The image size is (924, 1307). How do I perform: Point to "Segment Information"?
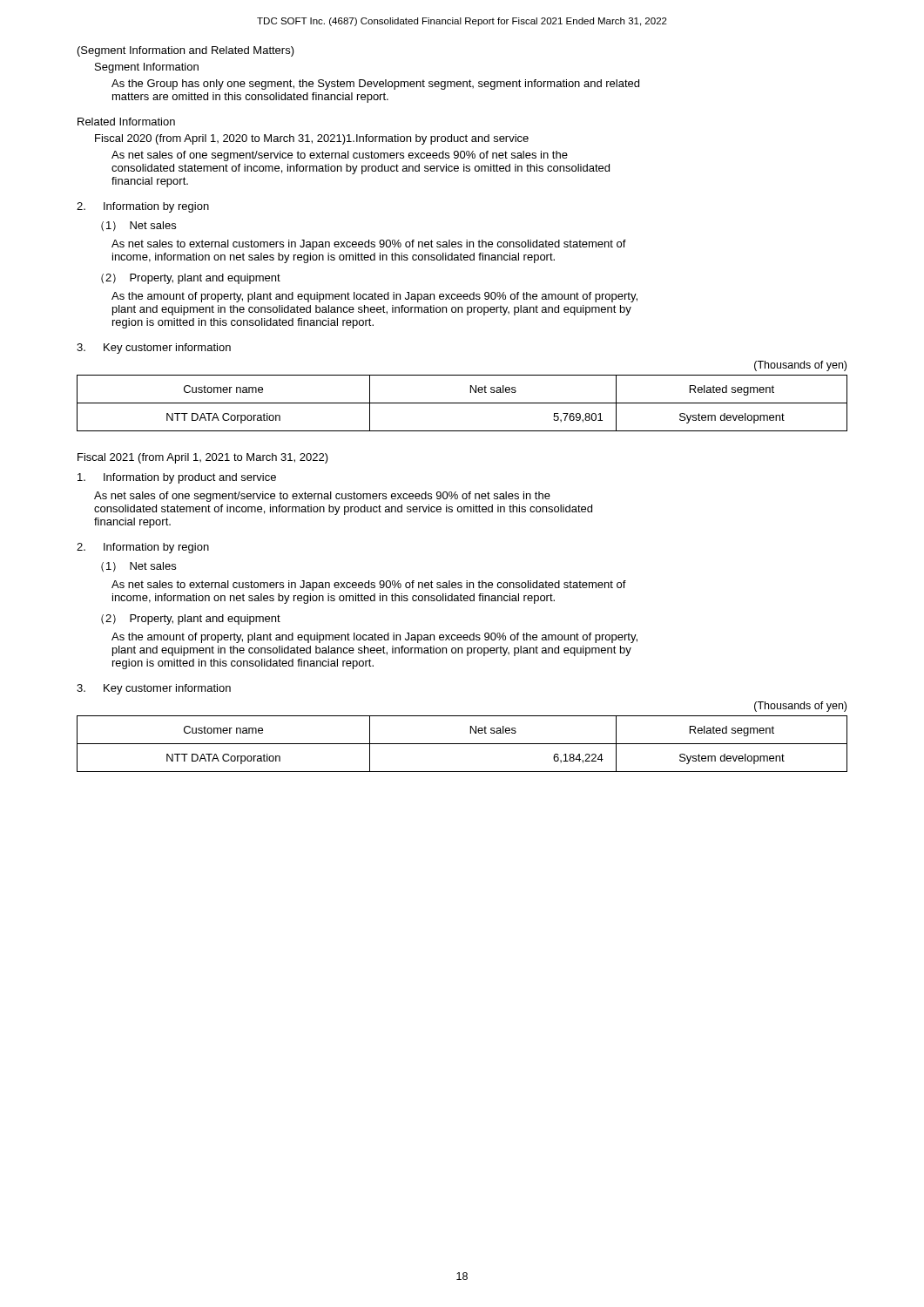[x=147, y=67]
